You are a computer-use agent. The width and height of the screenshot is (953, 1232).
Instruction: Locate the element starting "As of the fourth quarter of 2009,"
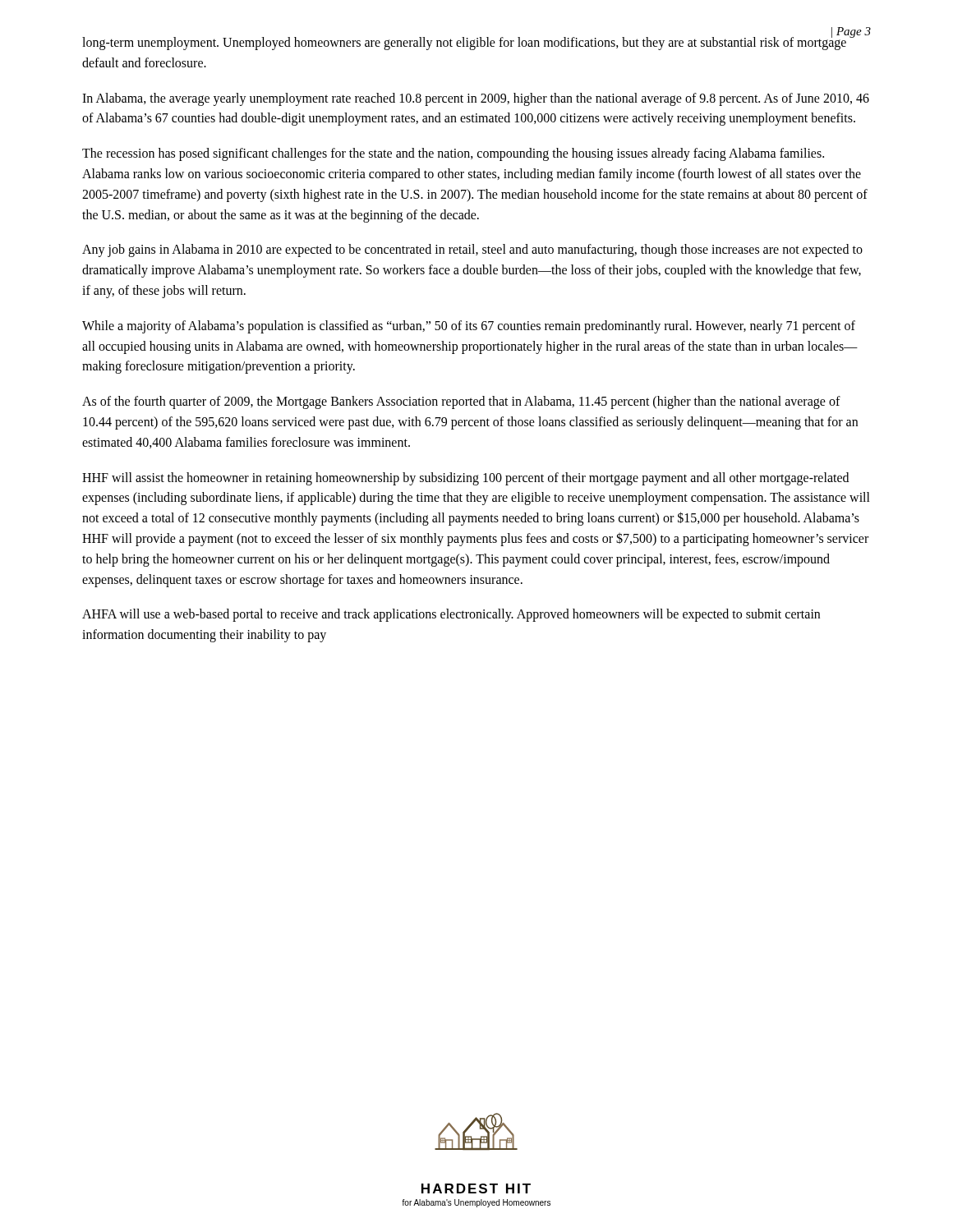[x=476, y=422]
